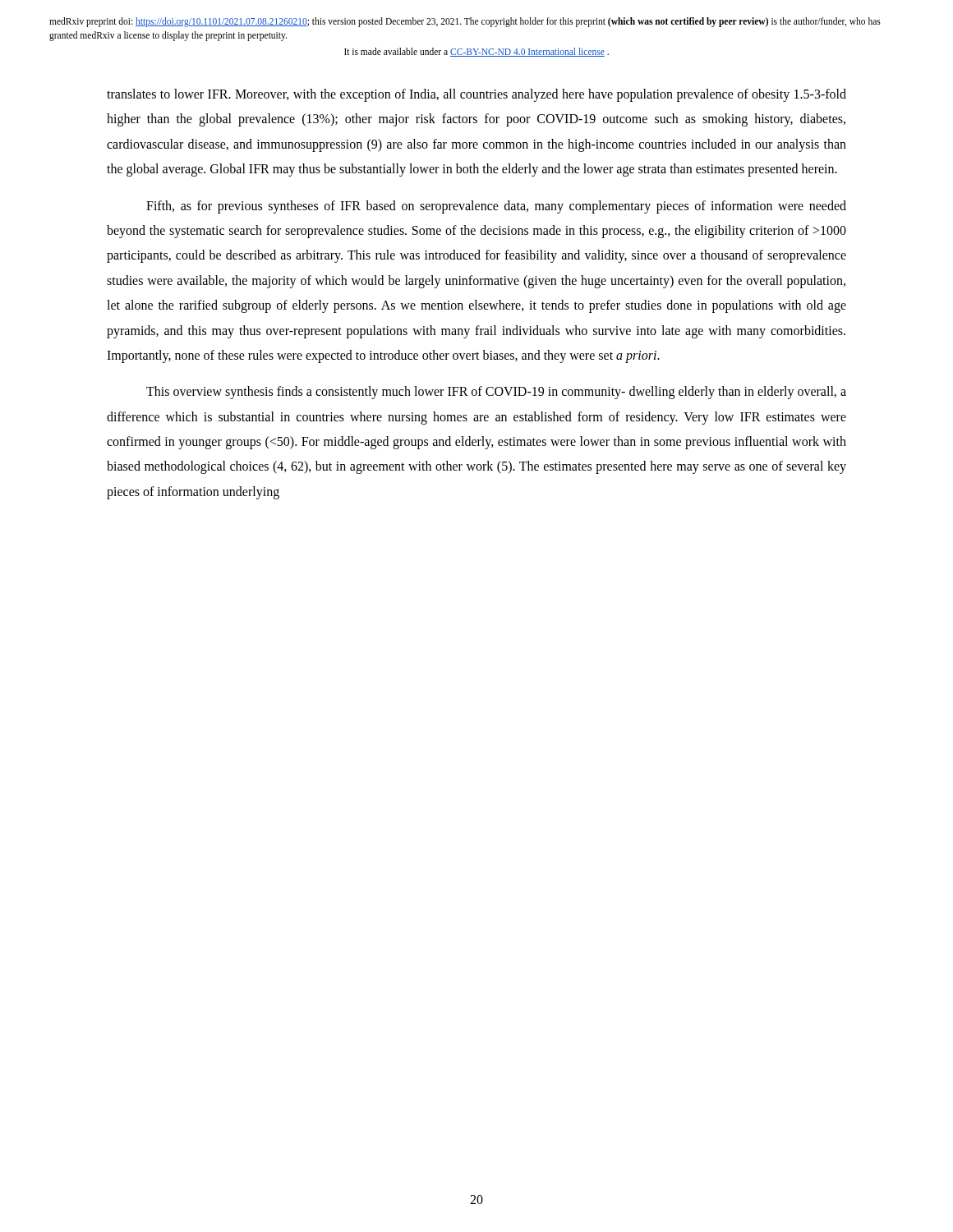Image resolution: width=953 pixels, height=1232 pixels.
Task: Where is the passage that starts "Fifth, as for previous syntheses"?
Action: point(476,280)
